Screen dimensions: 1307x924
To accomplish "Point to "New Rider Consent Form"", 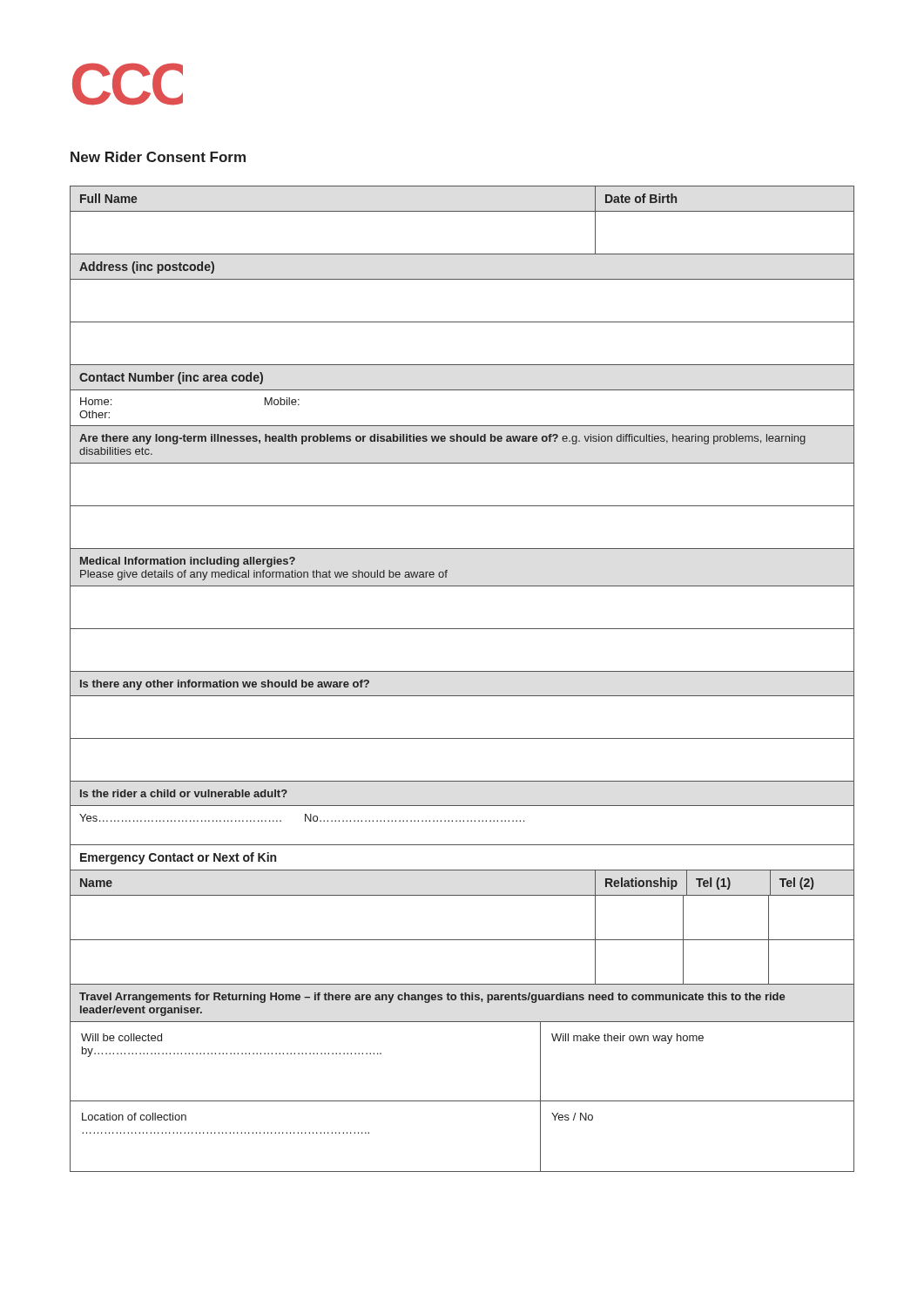I will 158,157.
